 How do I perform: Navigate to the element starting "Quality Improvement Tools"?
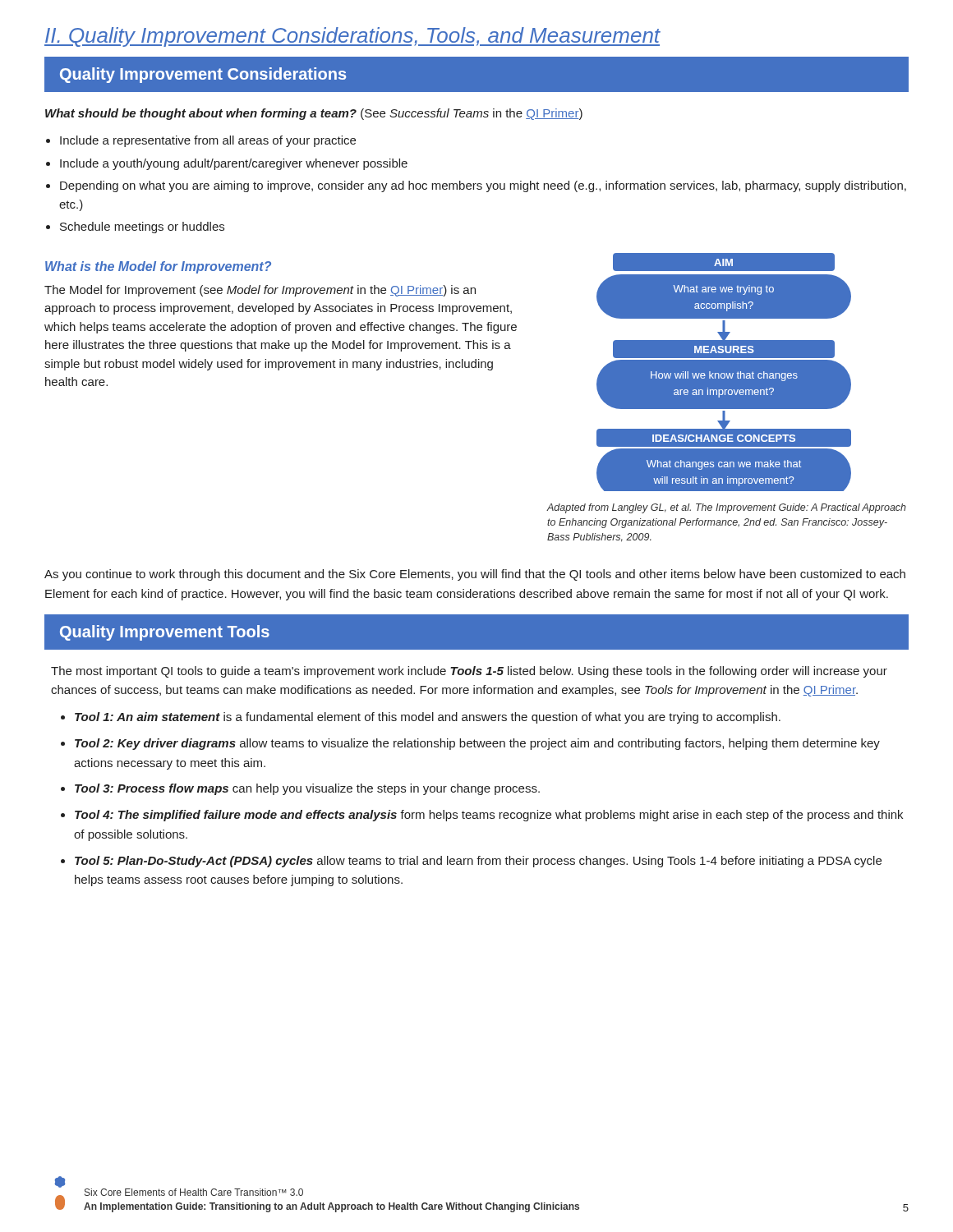pos(165,633)
